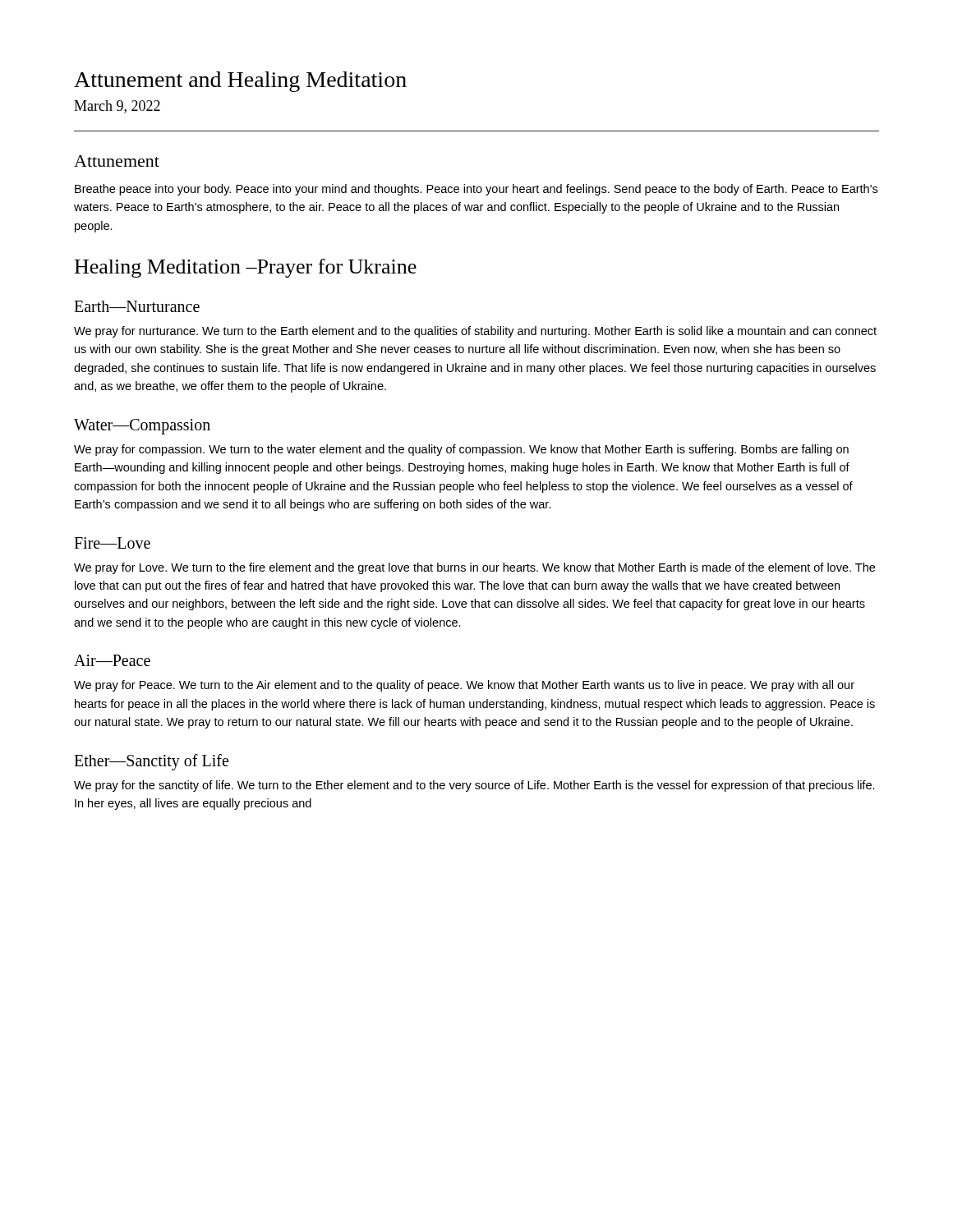This screenshot has width=953, height=1232.
Task: Locate the block of text that opens with "We pray for compassion. We turn to the"
Action: click(x=463, y=477)
